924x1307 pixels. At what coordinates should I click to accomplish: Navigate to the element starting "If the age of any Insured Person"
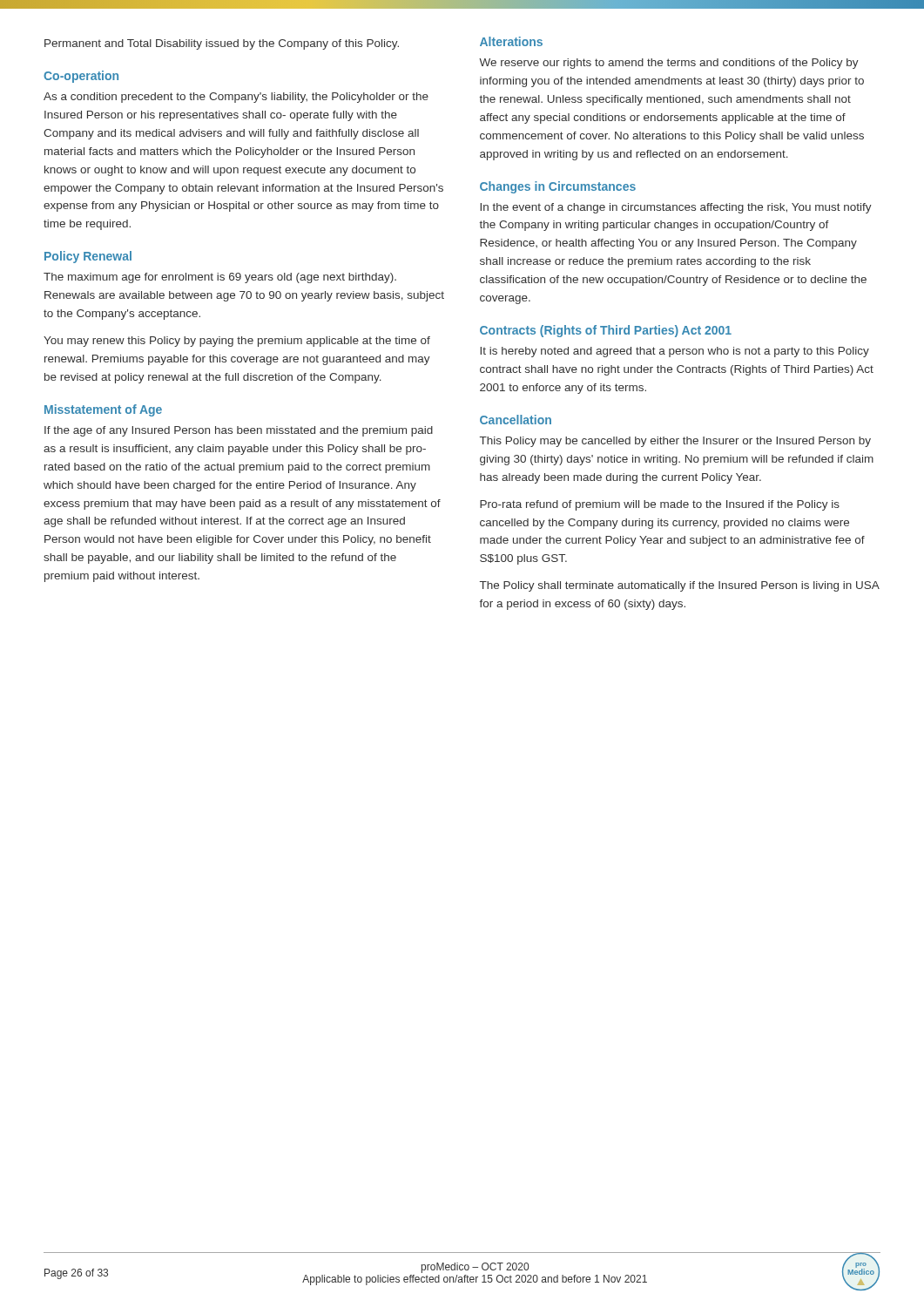[x=244, y=504]
